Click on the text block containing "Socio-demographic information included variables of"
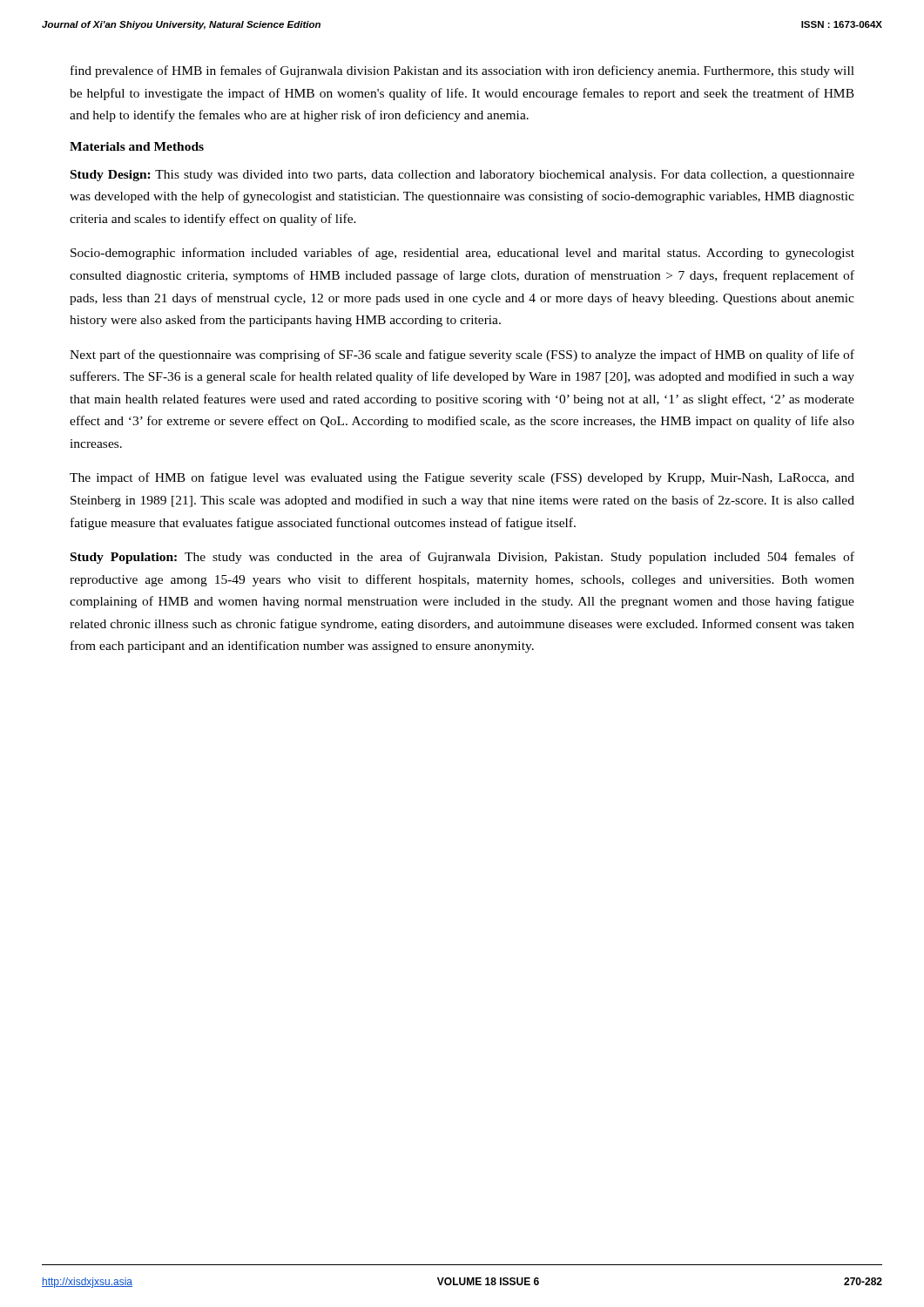 [x=462, y=286]
